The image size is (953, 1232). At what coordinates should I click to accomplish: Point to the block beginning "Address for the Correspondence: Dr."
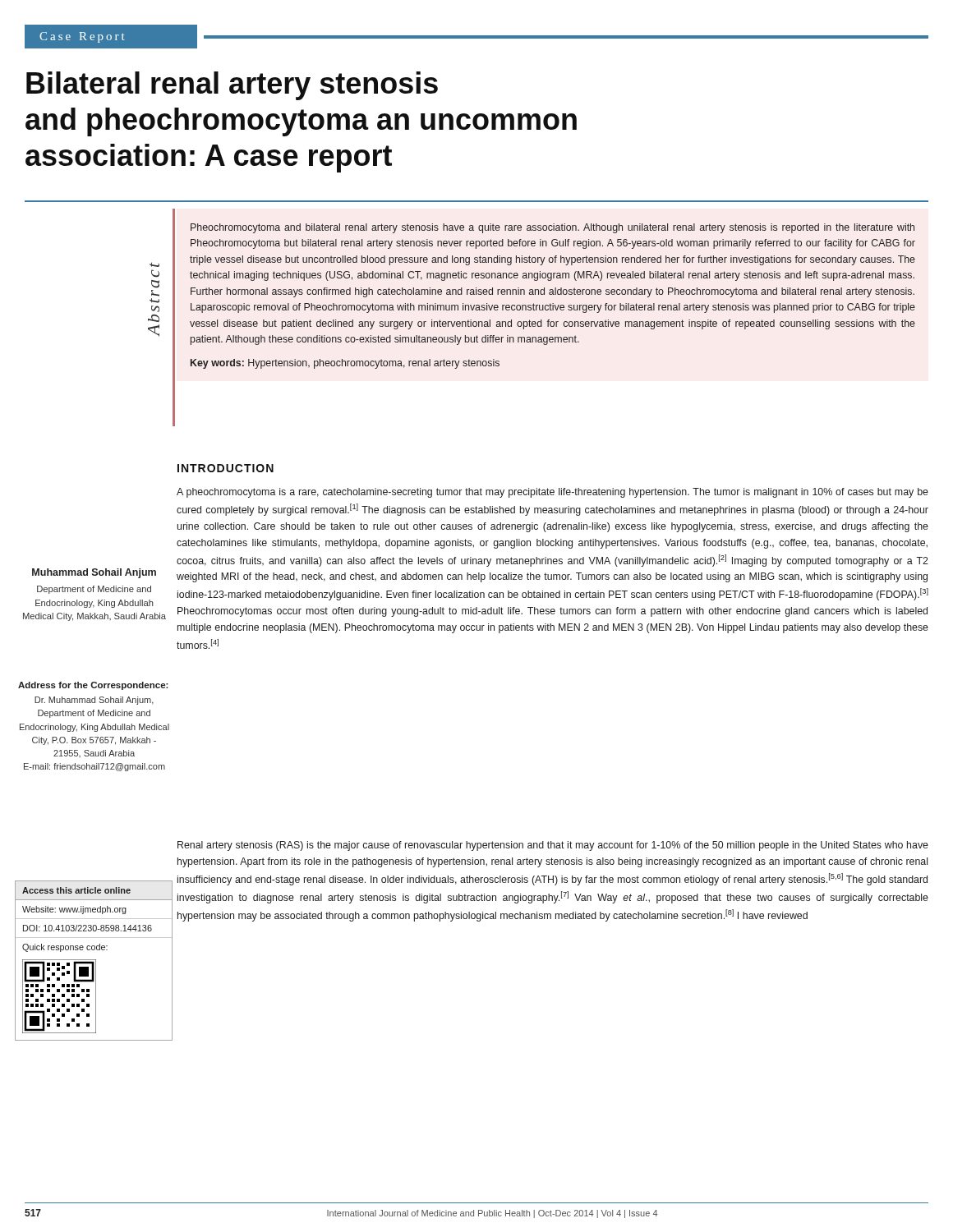(94, 727)
